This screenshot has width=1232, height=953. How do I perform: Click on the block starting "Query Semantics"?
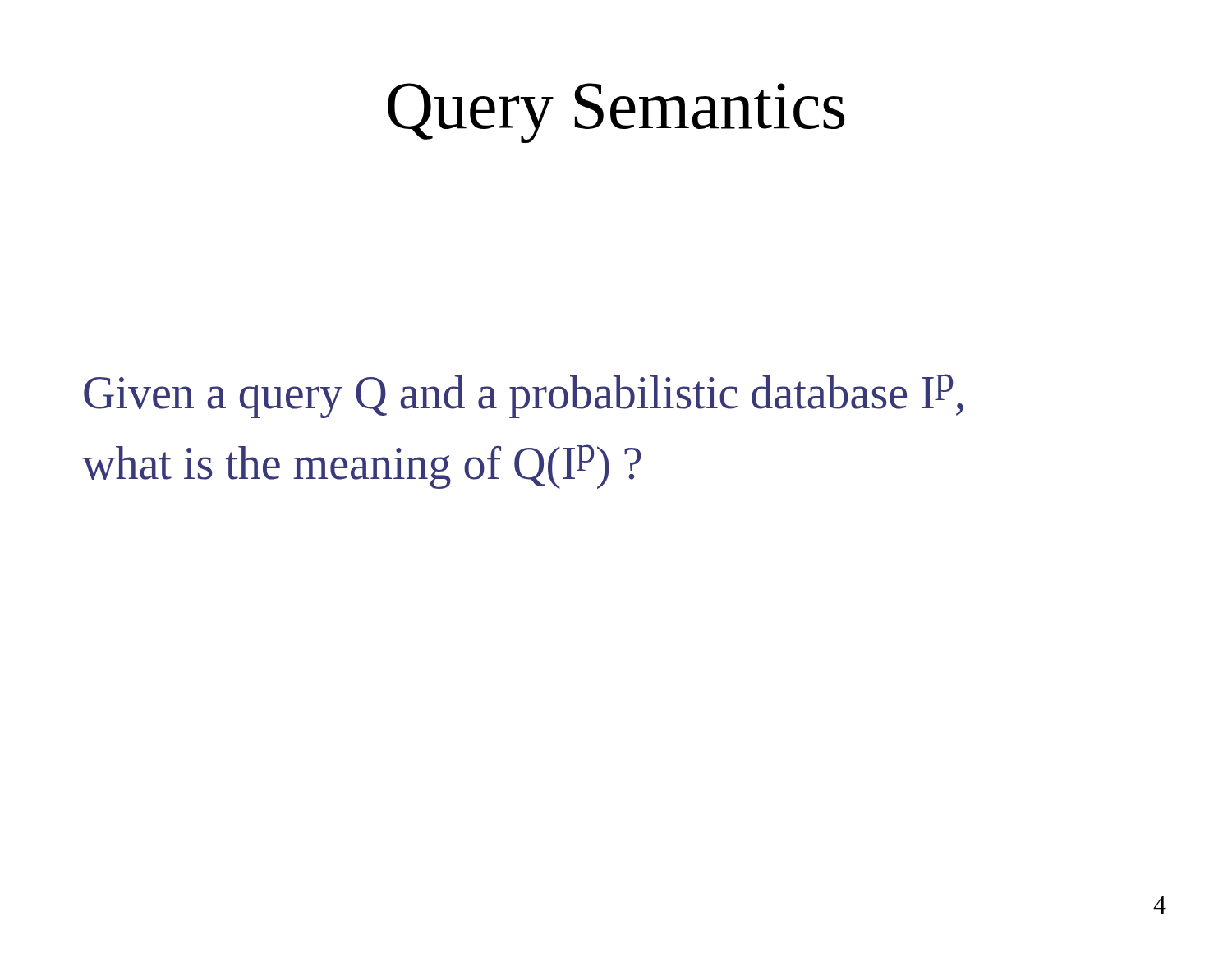tap(616, 106)
